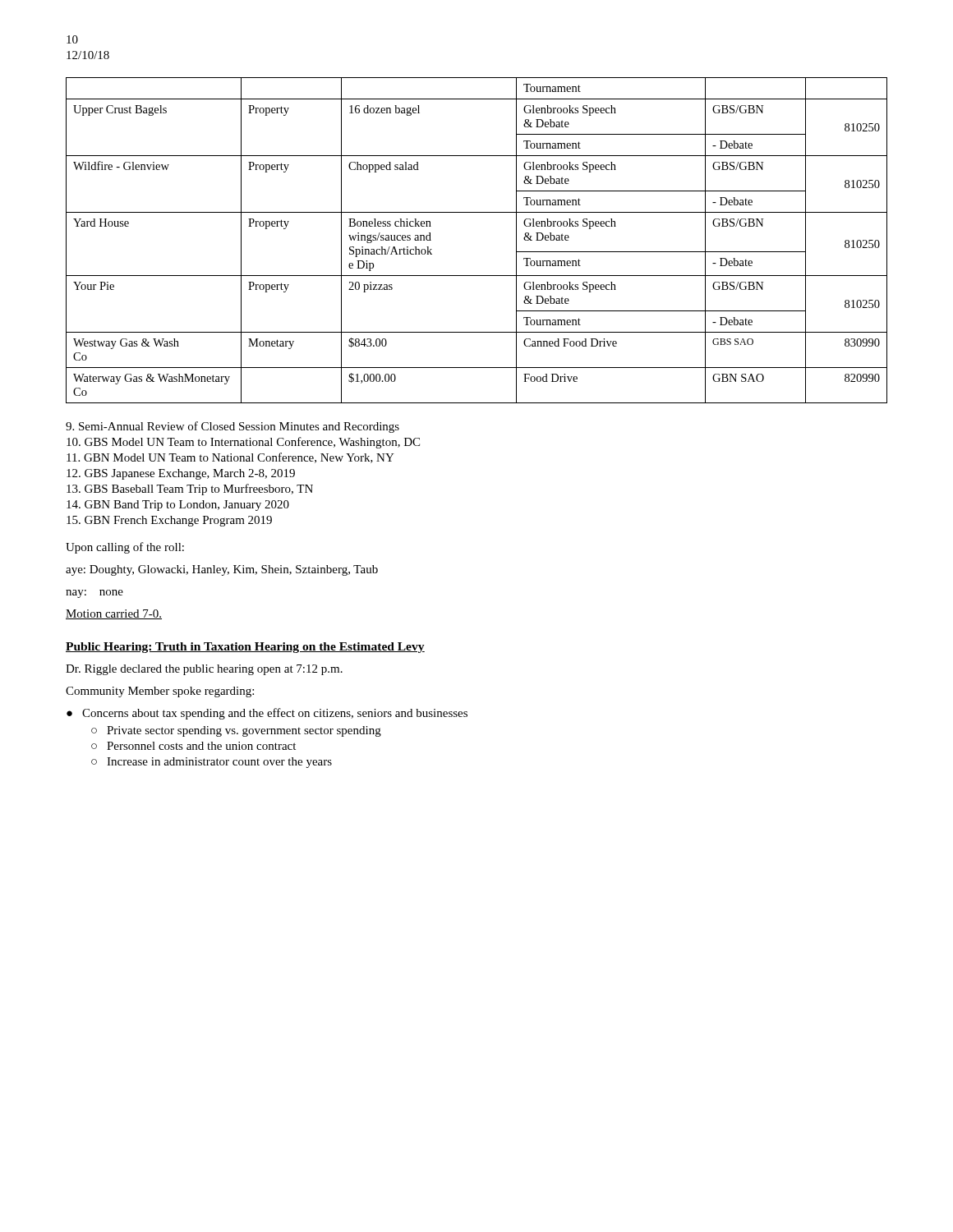
Task: Find the block on this page that starts "9. Semi-Annual Review of"
Action: click(x=233, y=426)
